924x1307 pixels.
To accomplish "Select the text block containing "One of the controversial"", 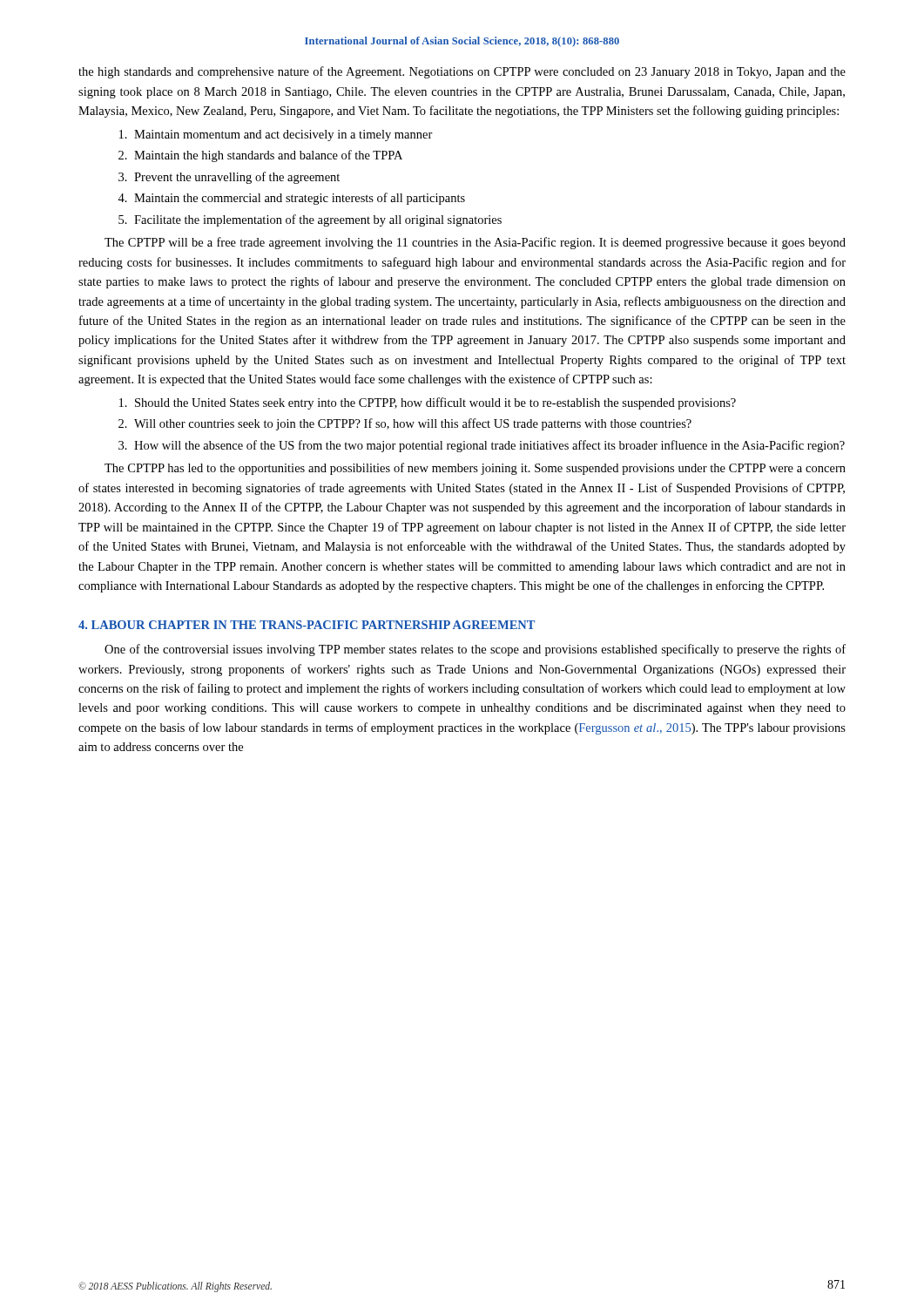I will pyautogui.click(x=462, y=698).
